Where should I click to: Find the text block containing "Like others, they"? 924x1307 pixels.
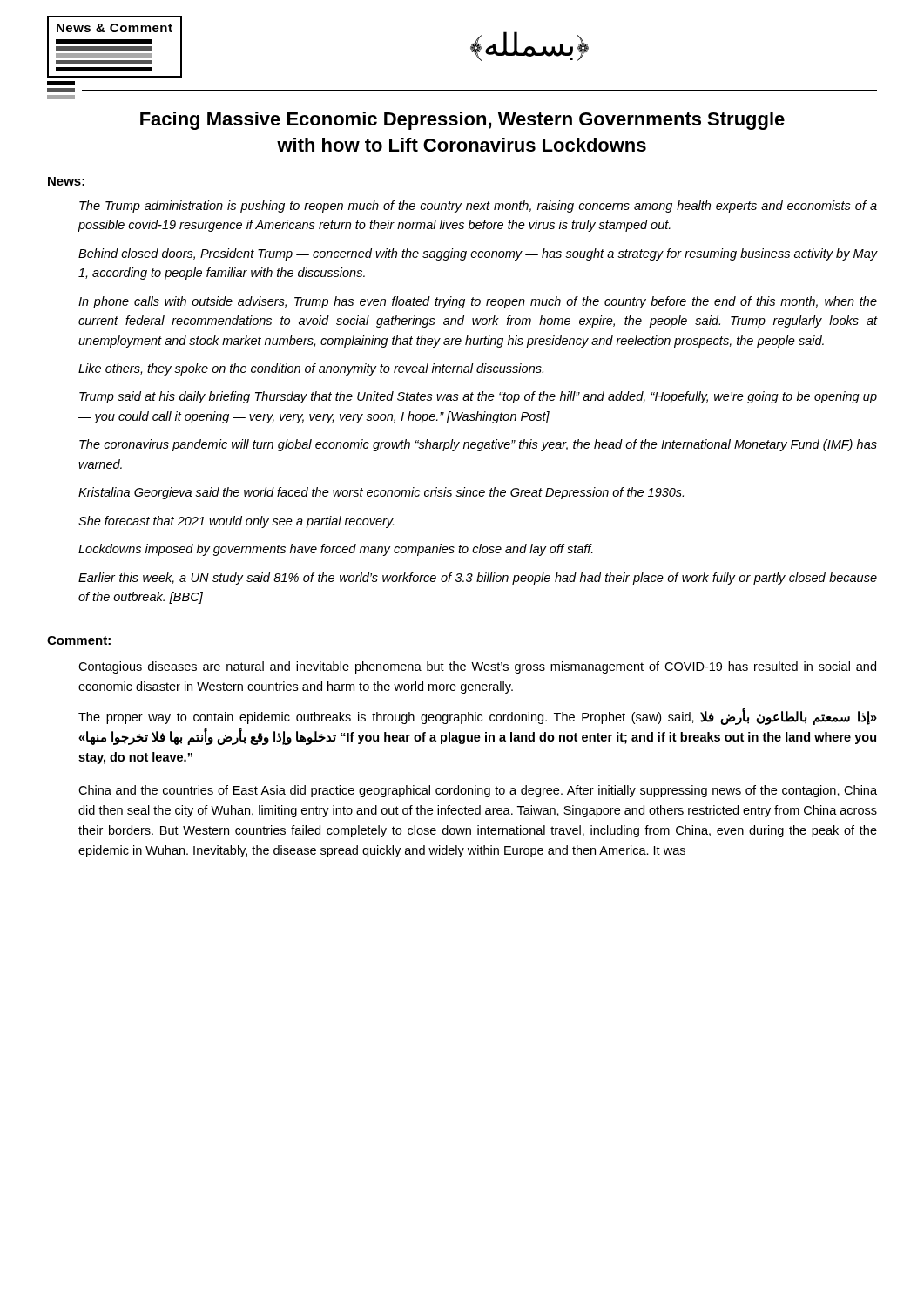tap(312, 369)
